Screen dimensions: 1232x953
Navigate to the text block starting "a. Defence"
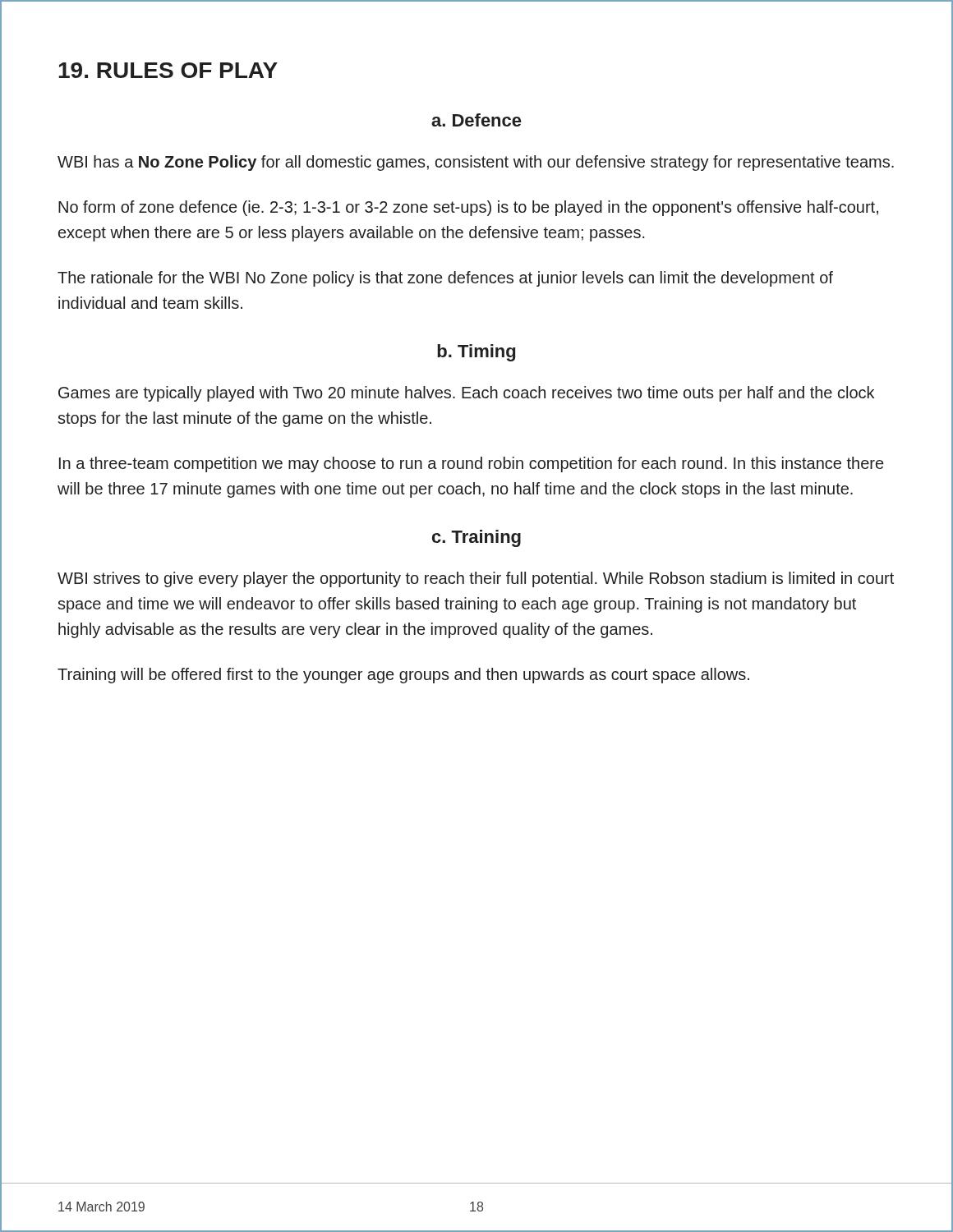[476, 120]
